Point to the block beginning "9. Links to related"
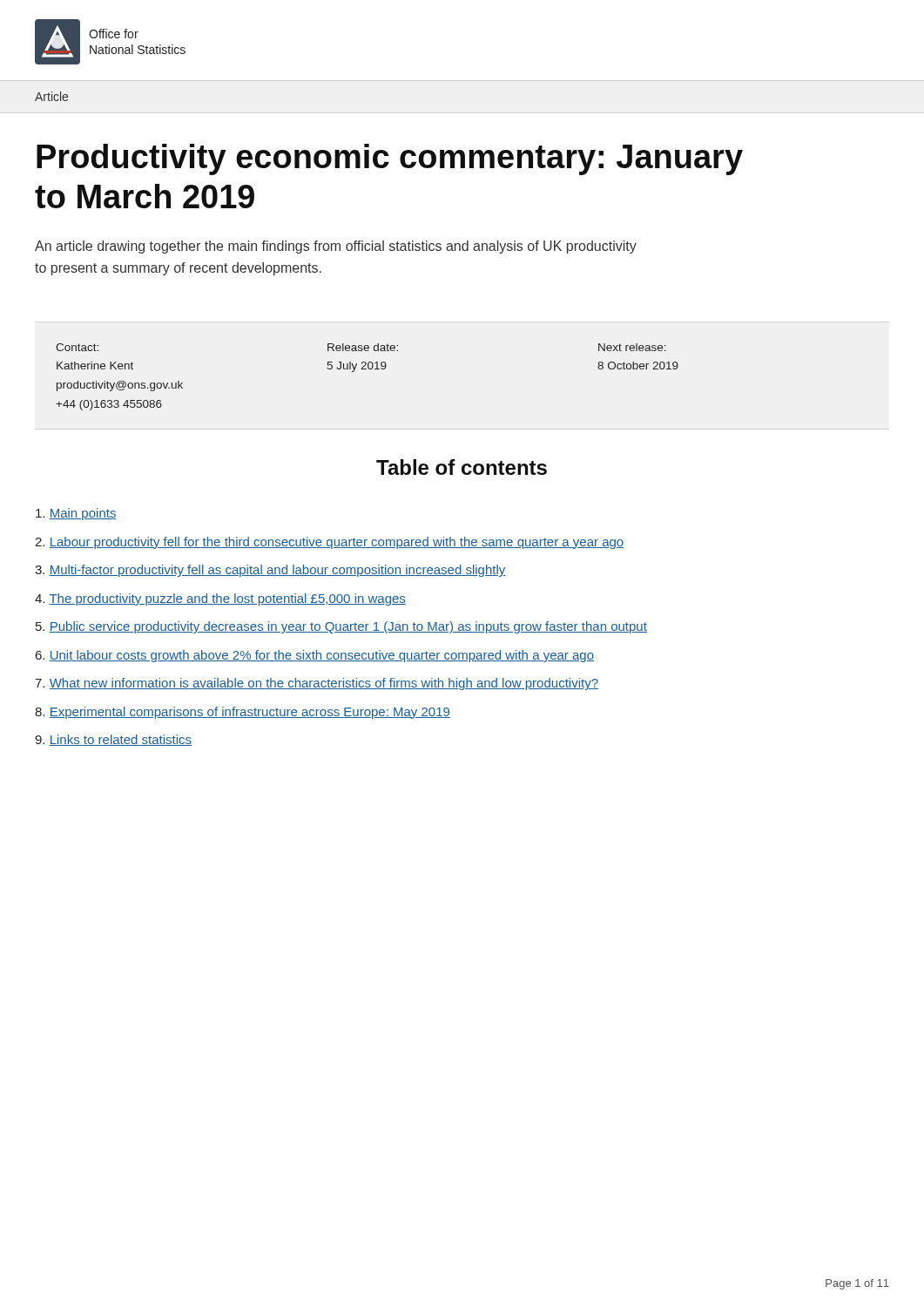The image size is (924, 1307). (113, 739)
